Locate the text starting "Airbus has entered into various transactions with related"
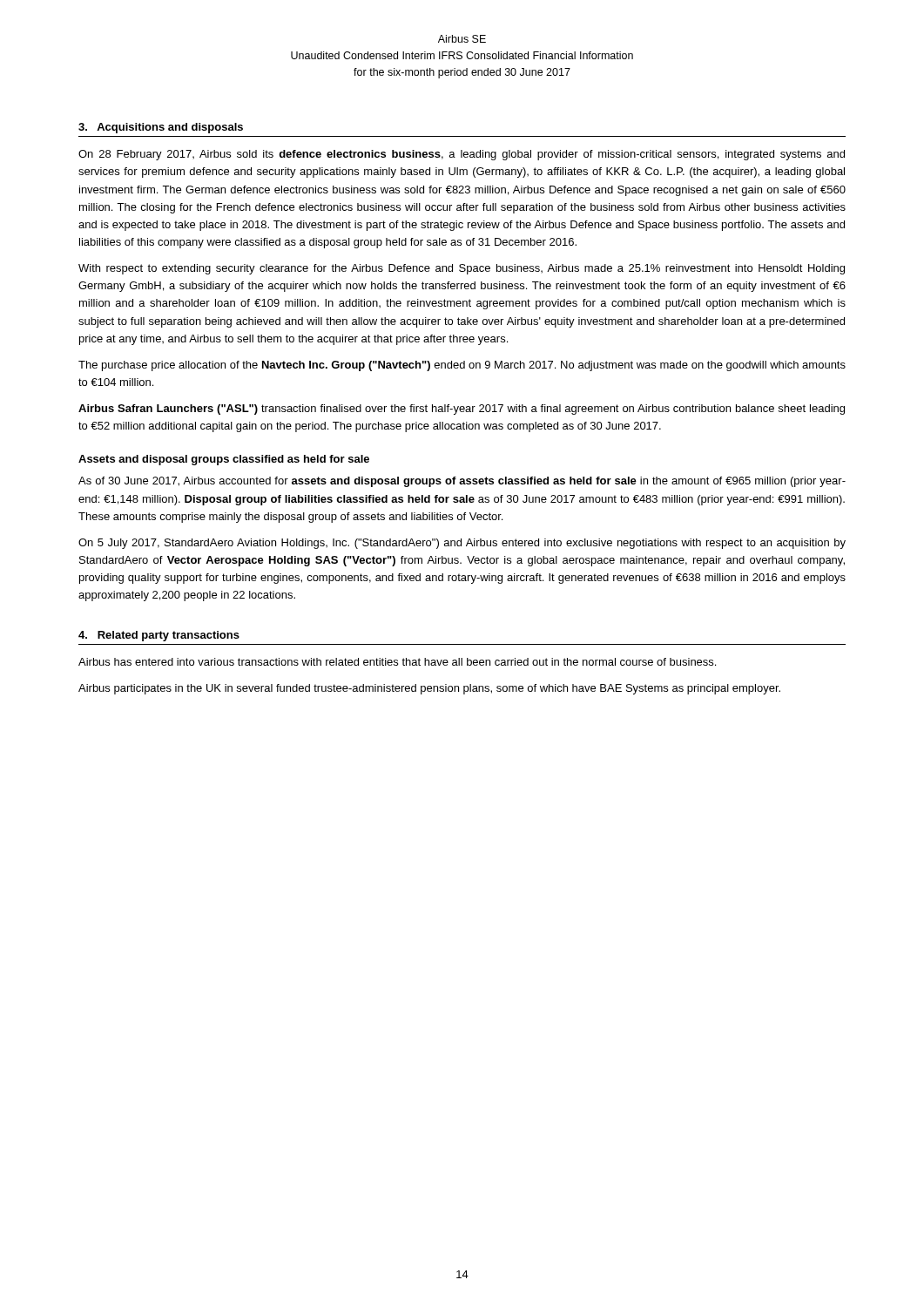 pos(398,662)
